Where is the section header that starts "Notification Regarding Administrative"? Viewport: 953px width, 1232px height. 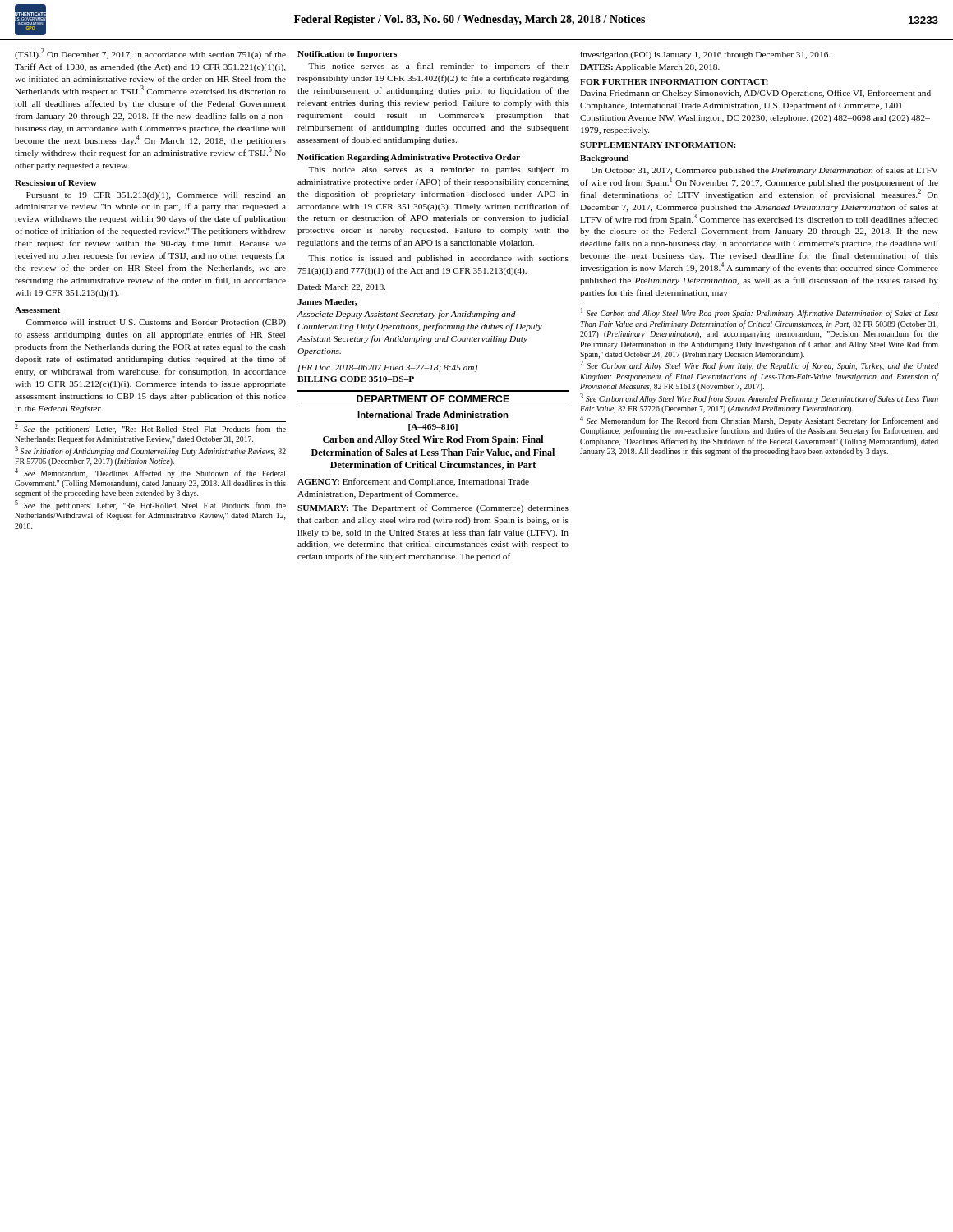(x=409, y=157)
